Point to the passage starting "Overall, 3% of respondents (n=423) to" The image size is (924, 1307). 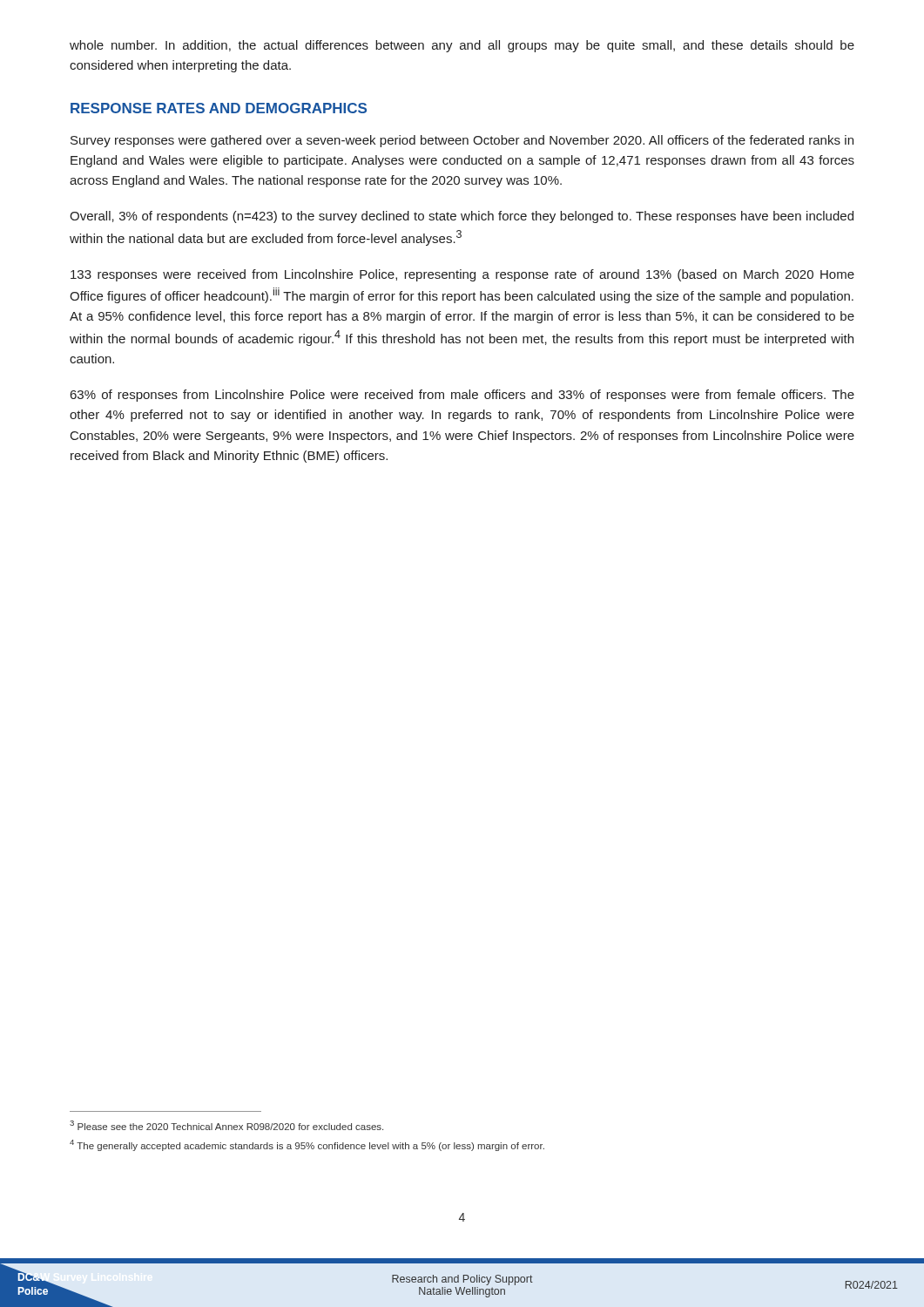(x=462, y=227)
